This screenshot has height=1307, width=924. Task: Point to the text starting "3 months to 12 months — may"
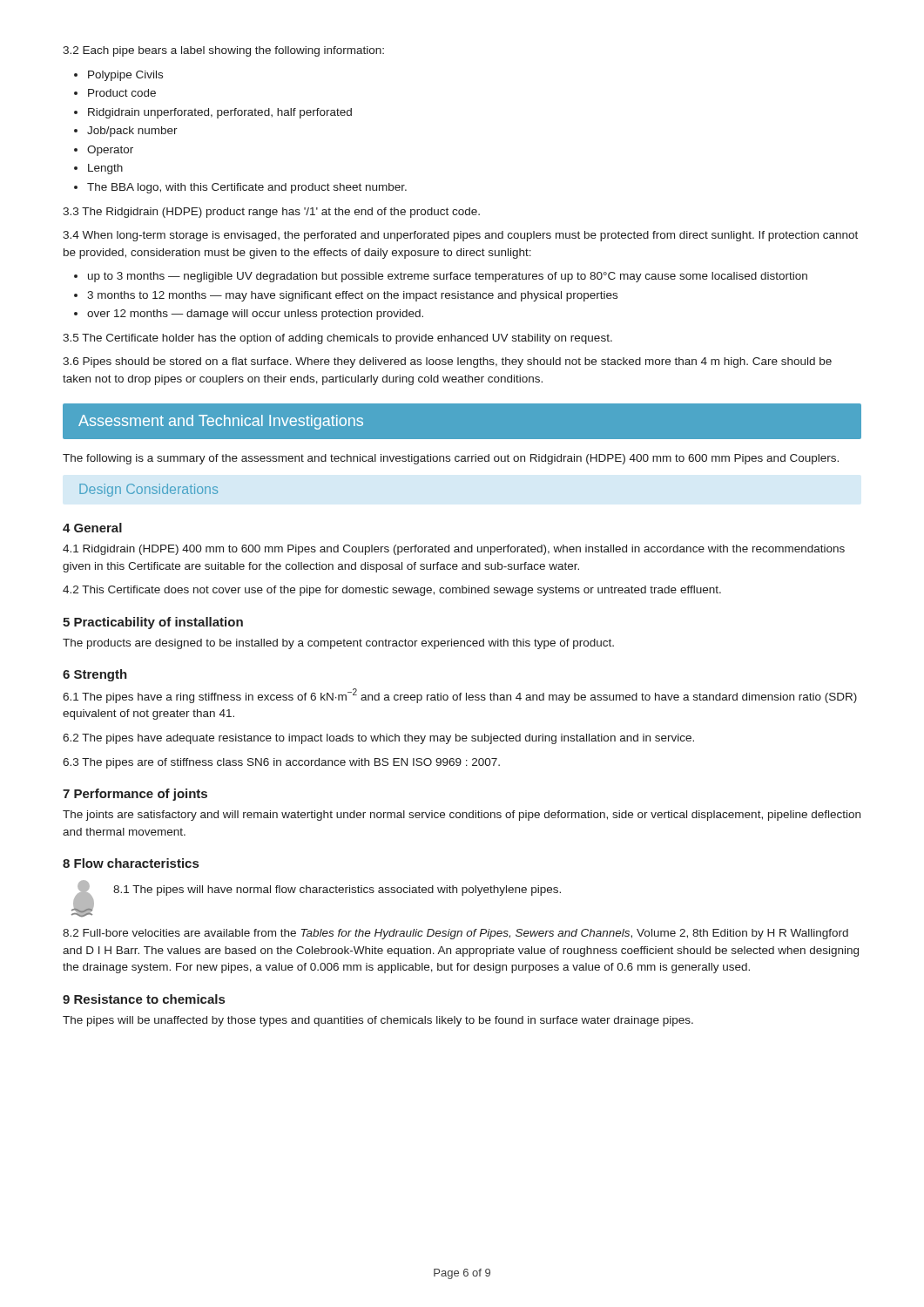pyautogui.click(x=353, y=295)
